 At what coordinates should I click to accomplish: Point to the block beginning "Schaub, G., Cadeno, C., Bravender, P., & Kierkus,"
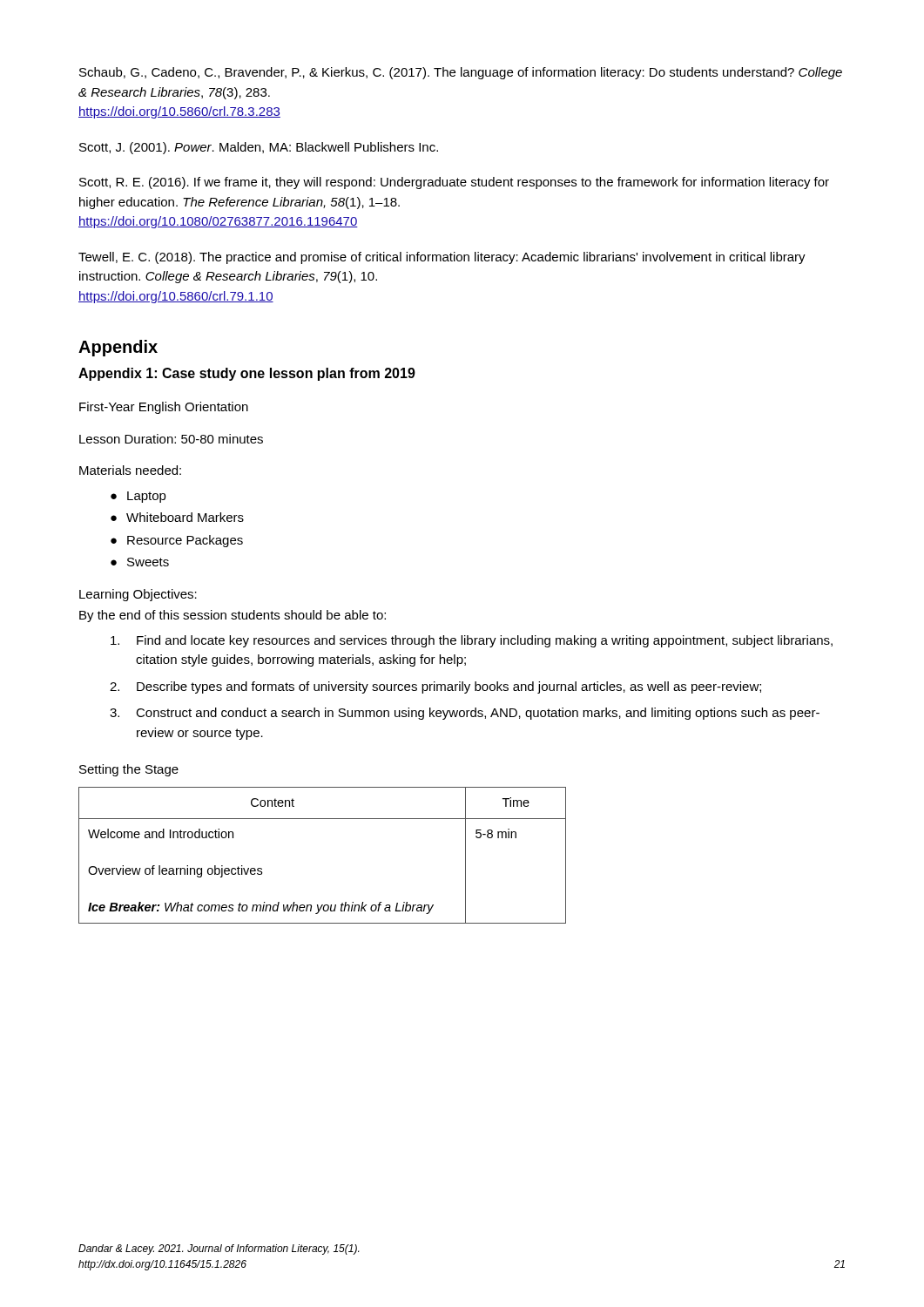461,73
